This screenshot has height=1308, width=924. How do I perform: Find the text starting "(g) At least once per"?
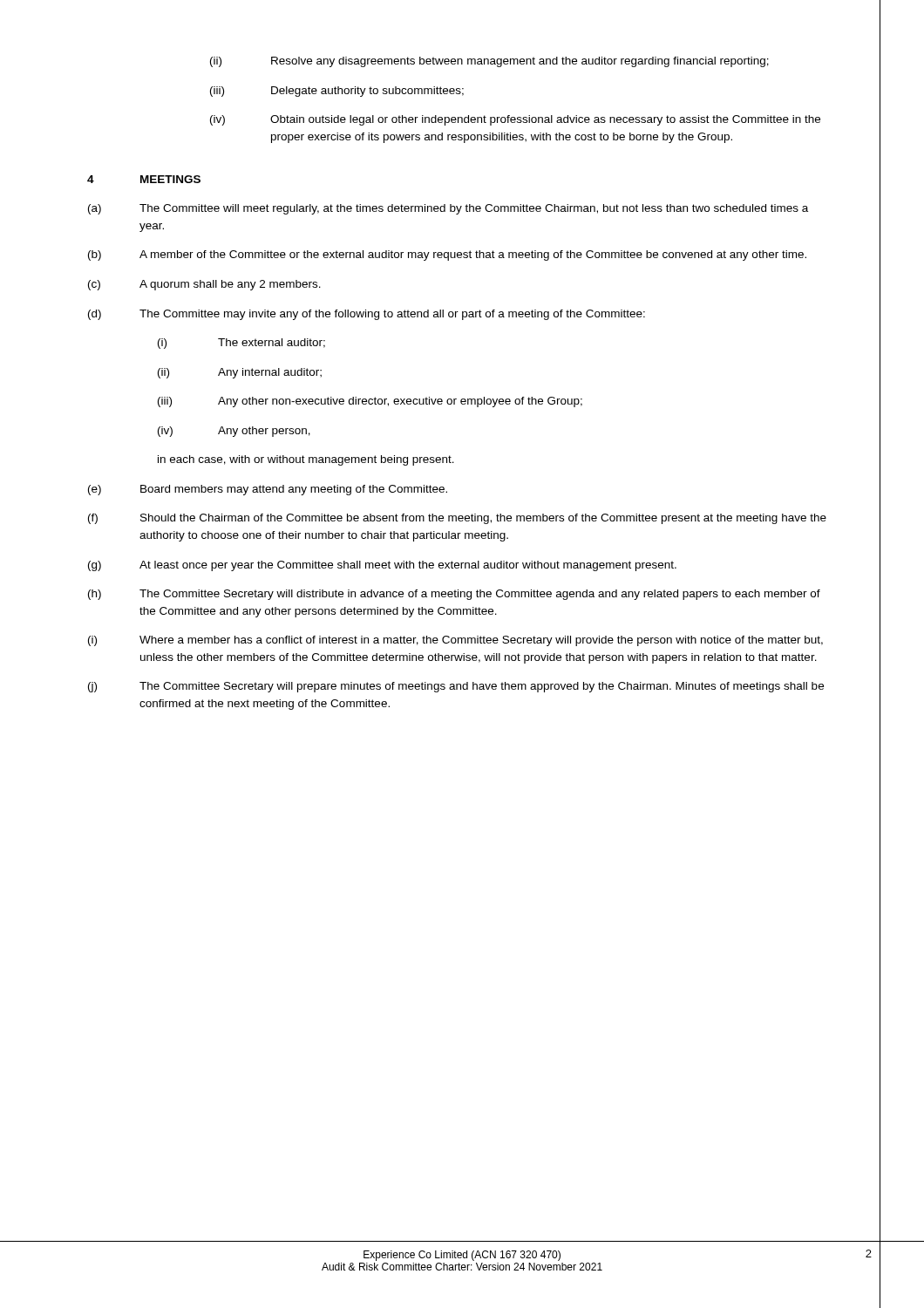point(462,564)
